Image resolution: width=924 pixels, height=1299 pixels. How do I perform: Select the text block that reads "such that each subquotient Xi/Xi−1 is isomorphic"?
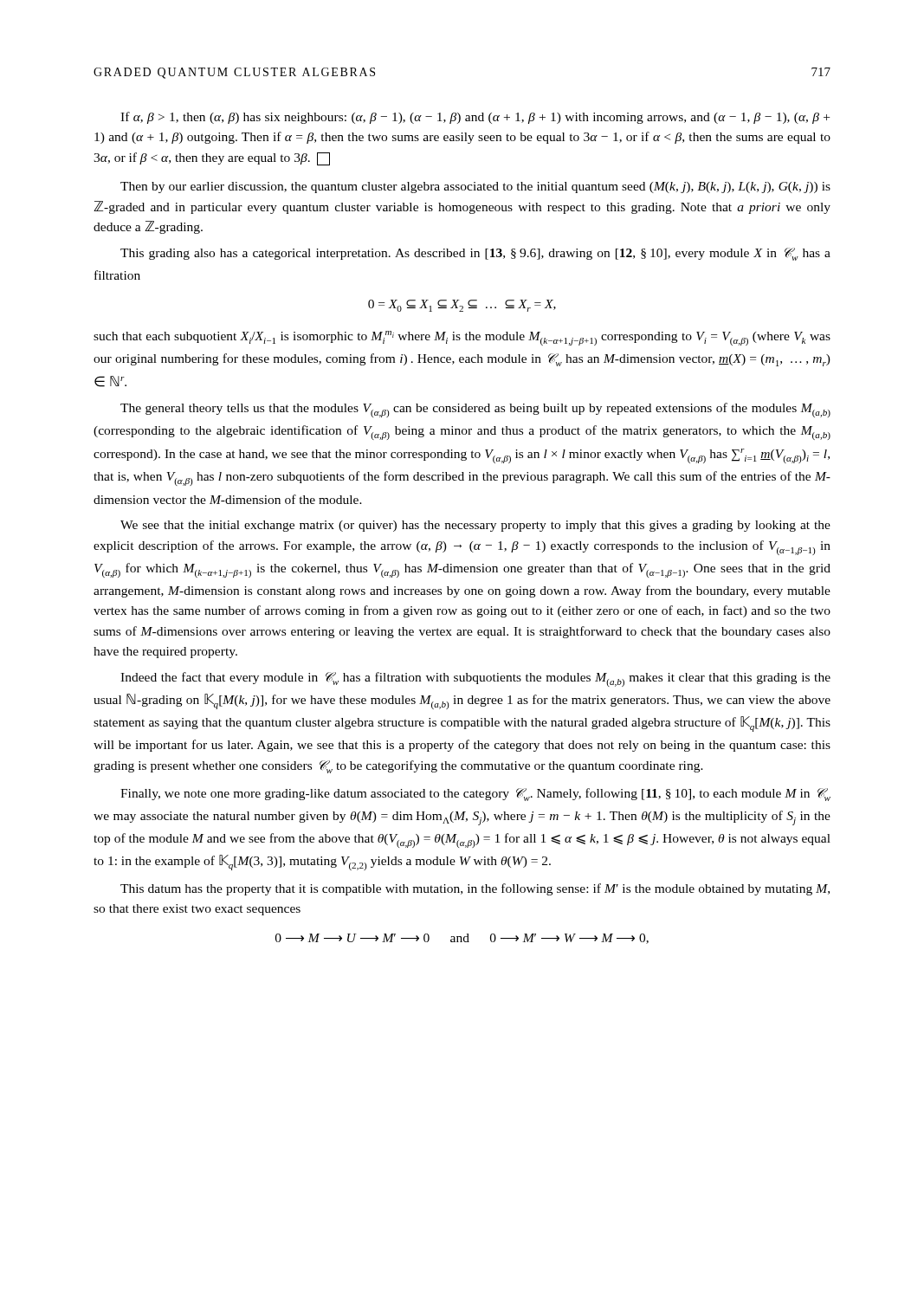[462, 359]
